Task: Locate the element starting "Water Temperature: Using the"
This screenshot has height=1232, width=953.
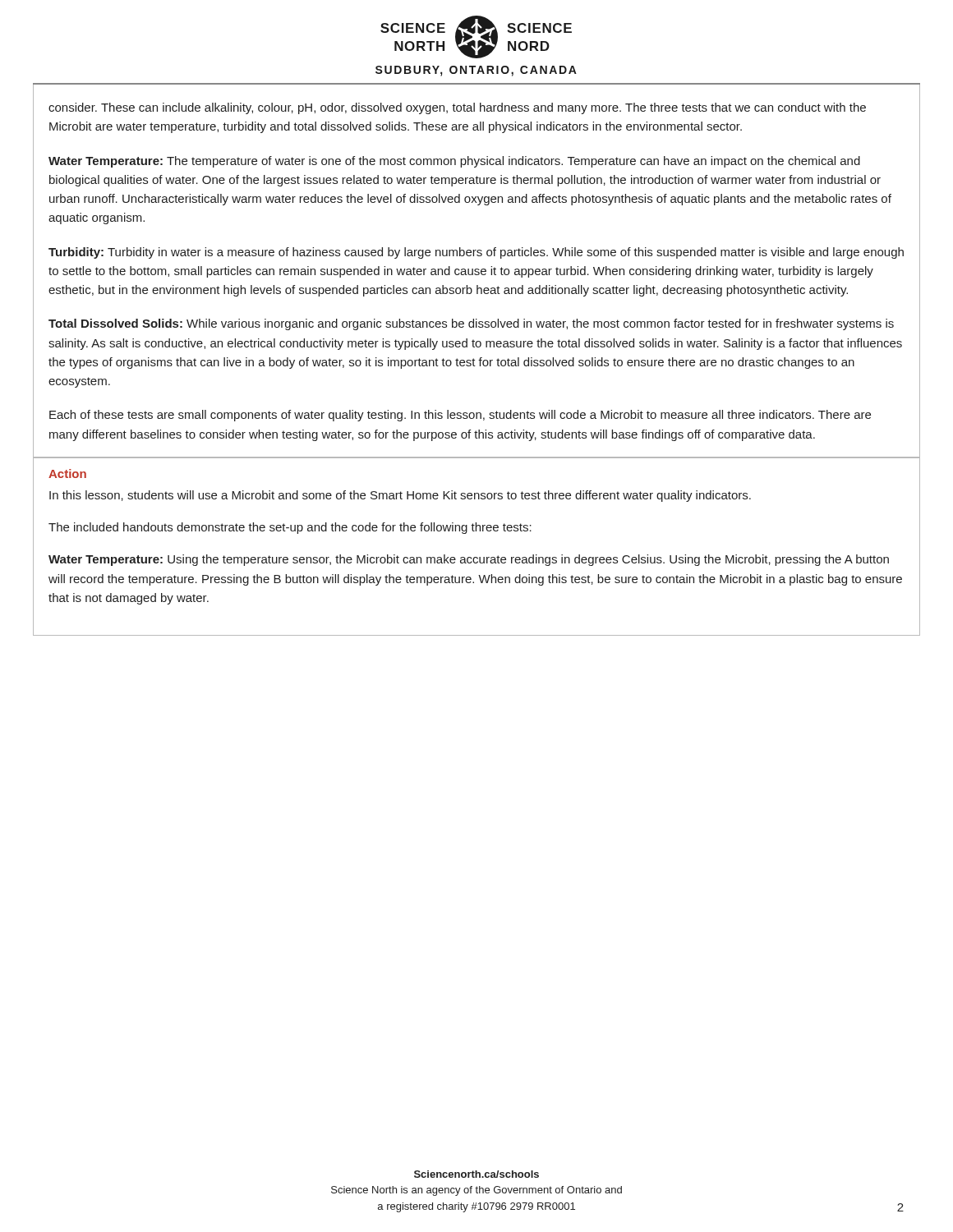Action: [x=476, y=578]
